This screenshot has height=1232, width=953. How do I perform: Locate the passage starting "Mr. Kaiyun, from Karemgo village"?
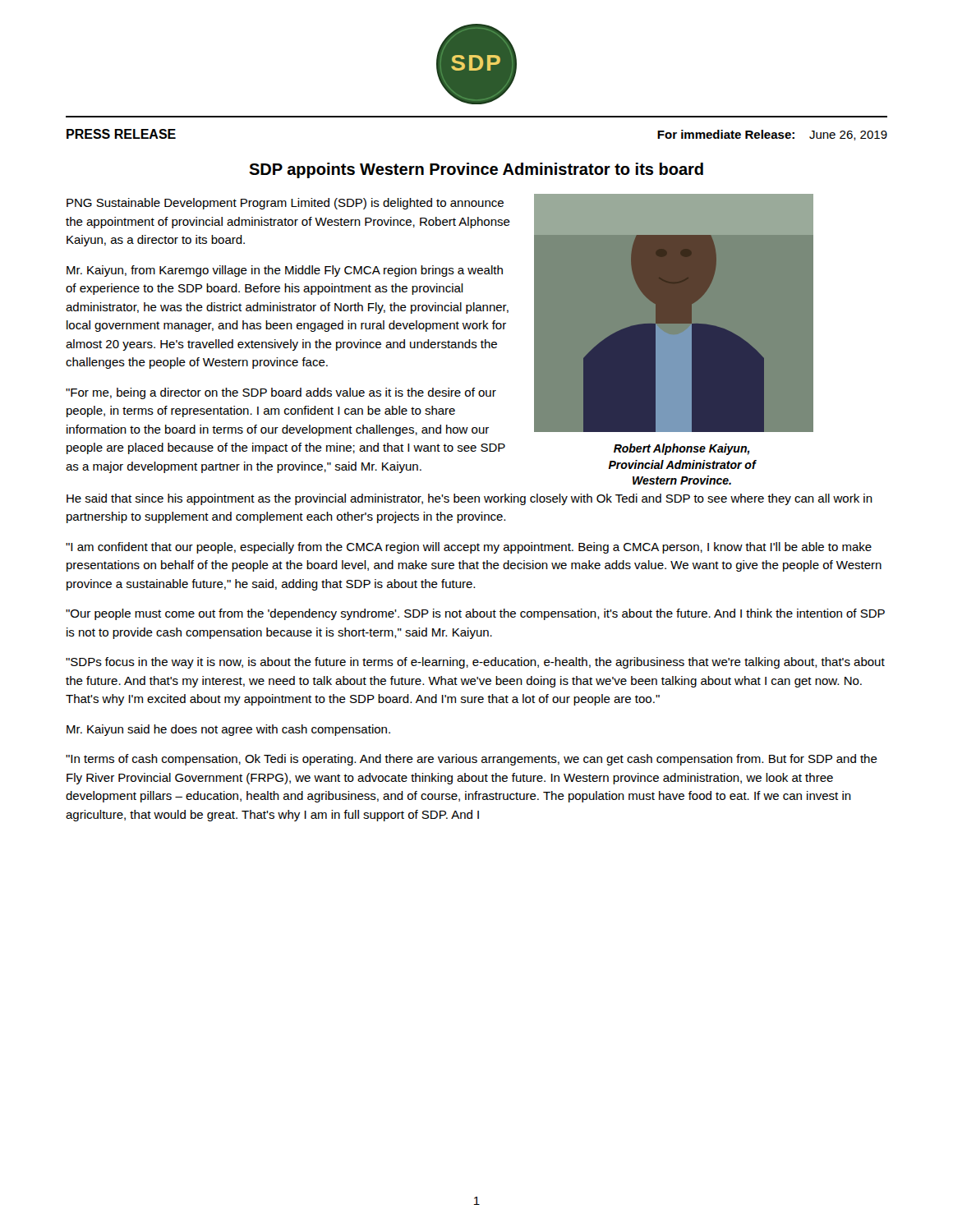[291, 316]
